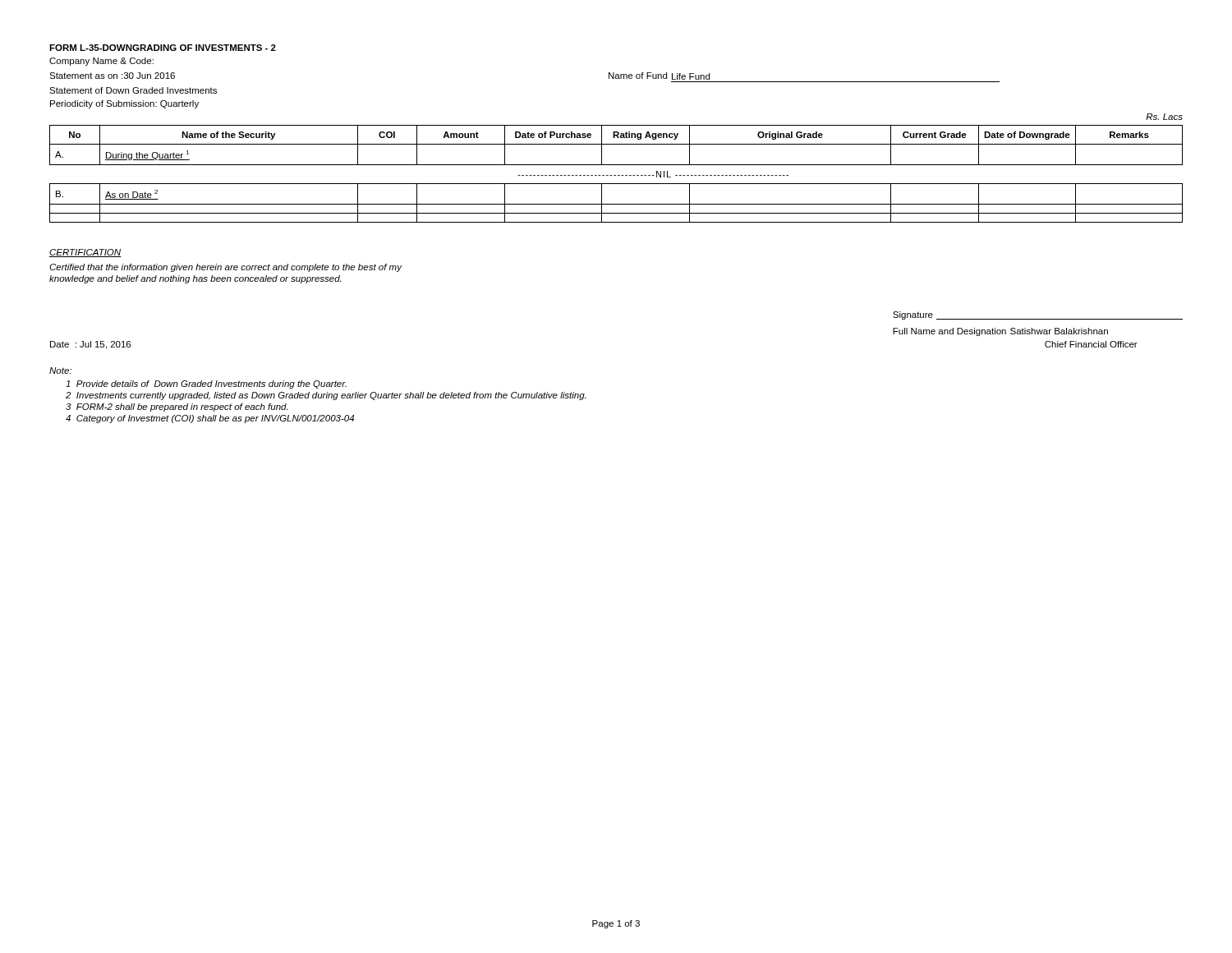The height and width of the screenshot is (953, 1232).
Task: Find the list item that reads "2 Investments currently upgraded,"
Action: pos(326,396)
